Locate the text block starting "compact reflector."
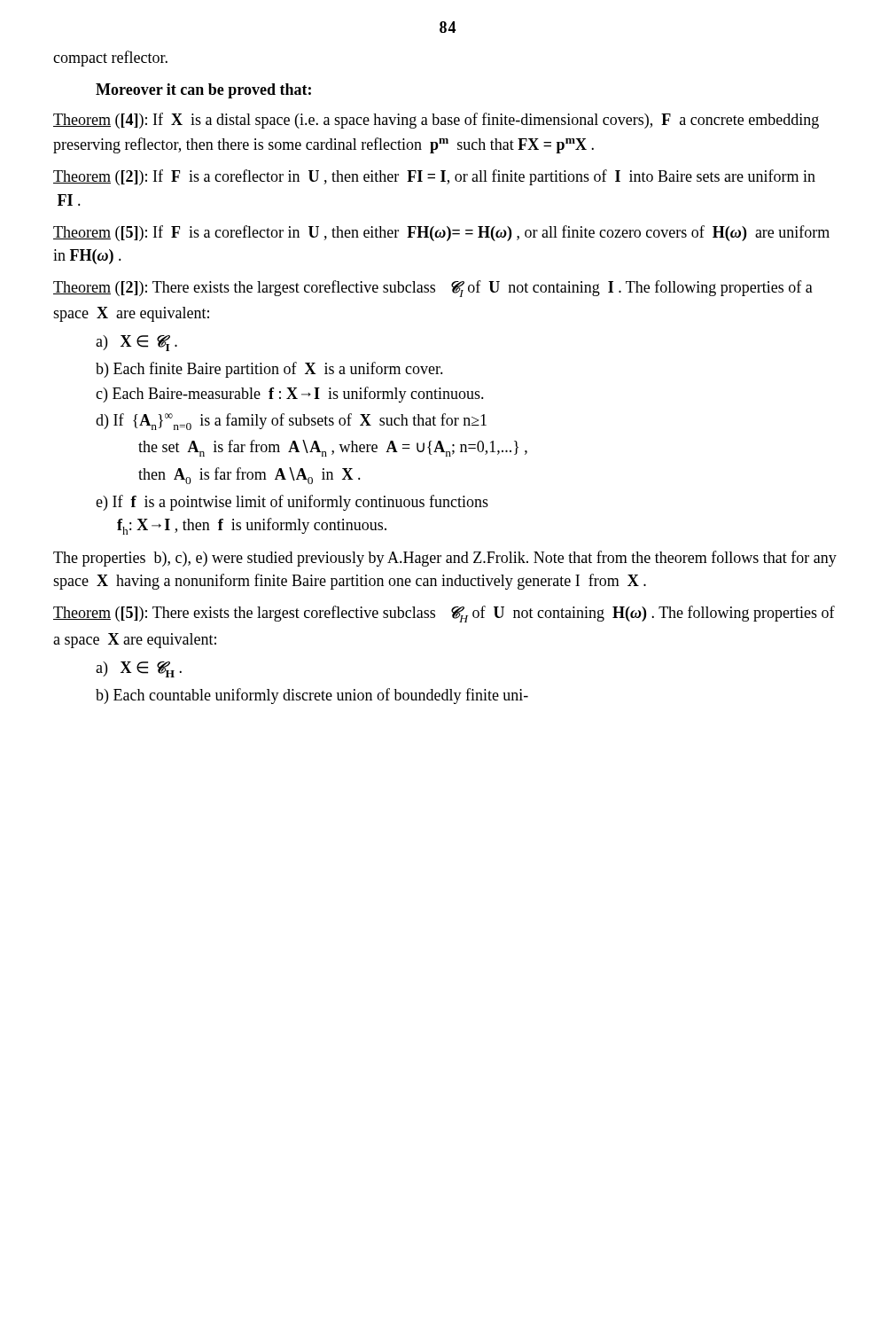 point(111,58)
